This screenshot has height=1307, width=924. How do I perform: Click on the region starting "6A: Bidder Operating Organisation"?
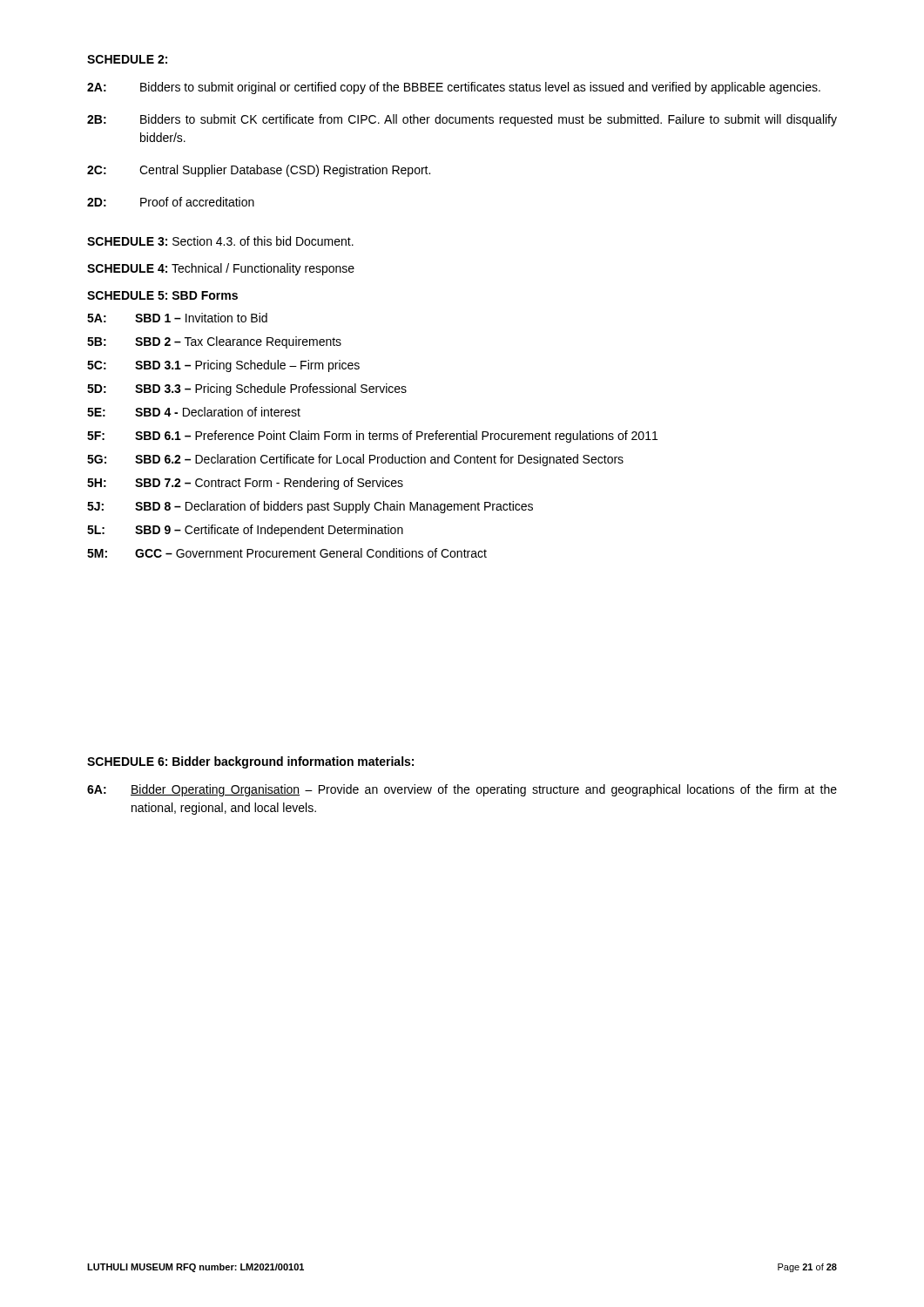[462, 799]
